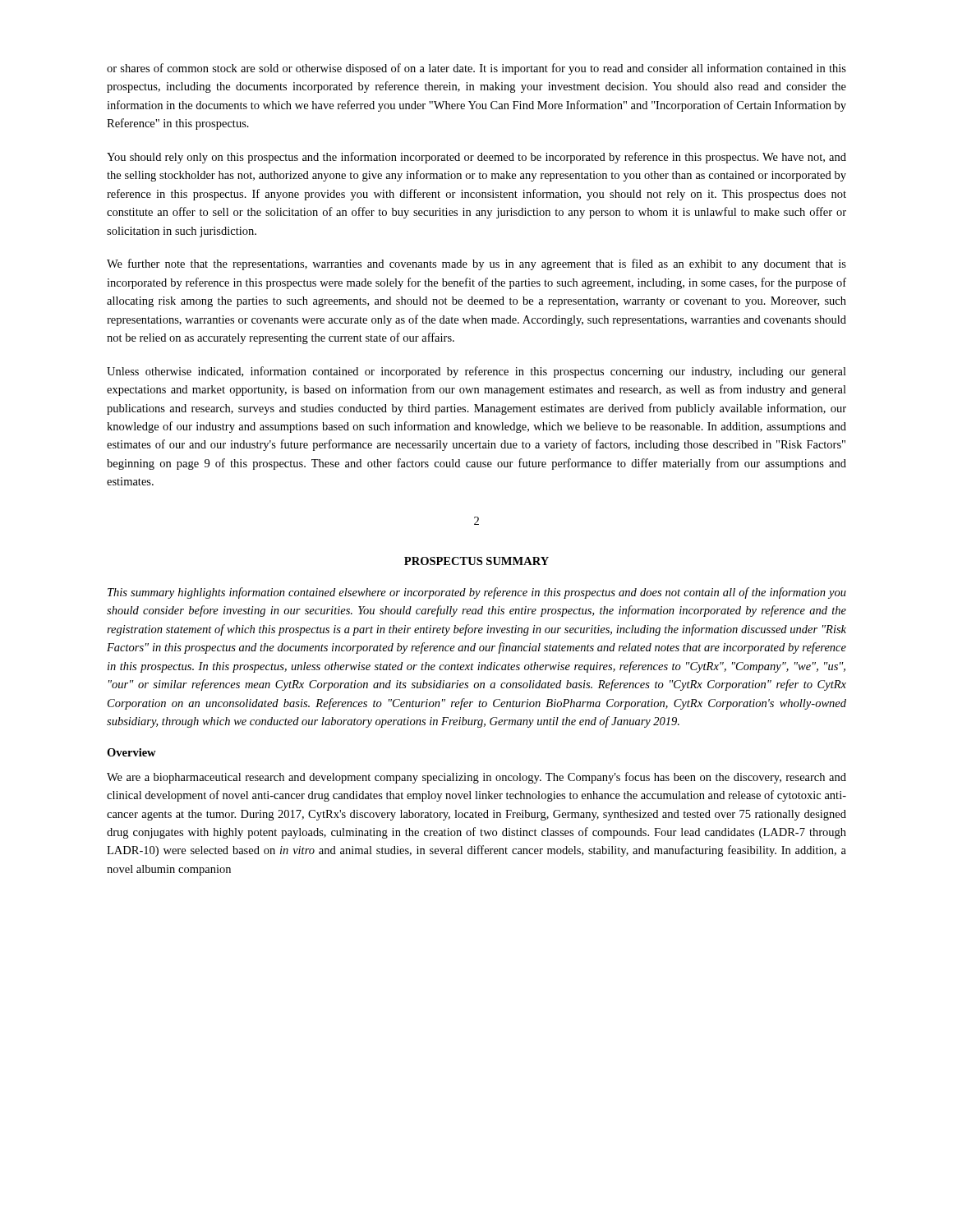Find the block on this page that starts "We further note"

pos(476,301)
